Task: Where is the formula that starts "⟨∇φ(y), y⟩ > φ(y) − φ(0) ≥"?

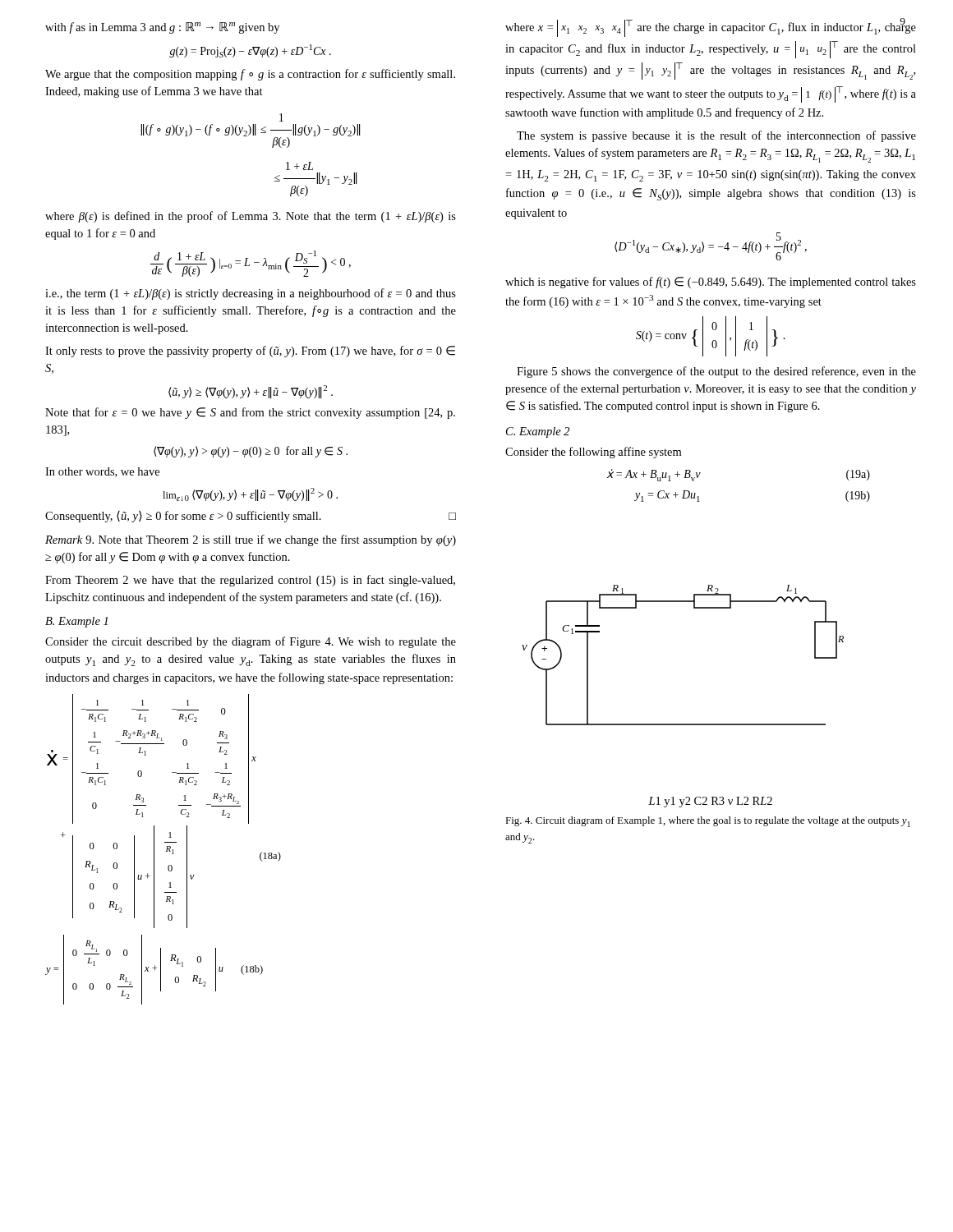Action: [x=251, y=451]
